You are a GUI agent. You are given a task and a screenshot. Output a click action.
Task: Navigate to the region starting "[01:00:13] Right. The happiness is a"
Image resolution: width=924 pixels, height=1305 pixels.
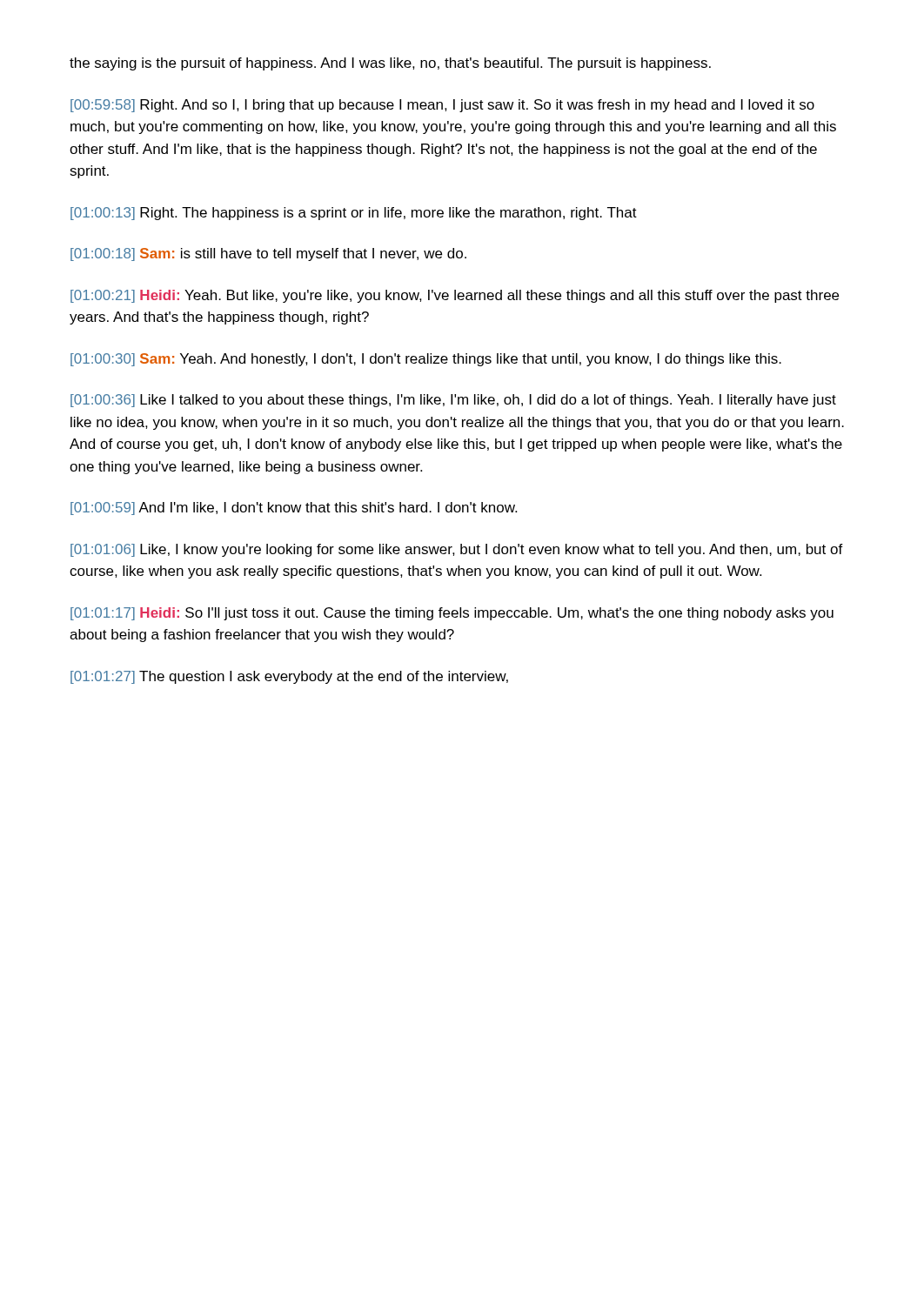(x=353, y=212)
